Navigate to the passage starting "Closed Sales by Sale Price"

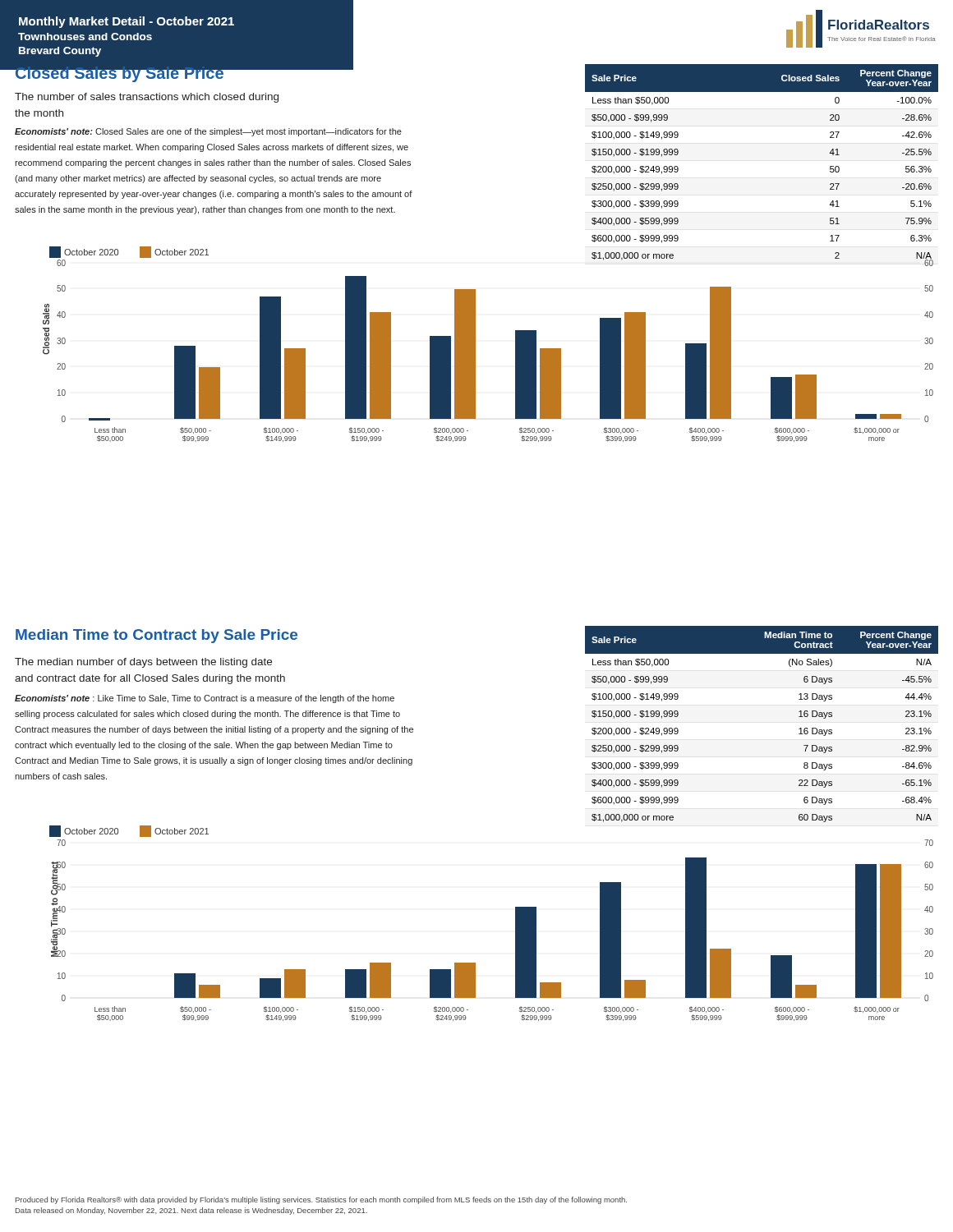[119, 73]
